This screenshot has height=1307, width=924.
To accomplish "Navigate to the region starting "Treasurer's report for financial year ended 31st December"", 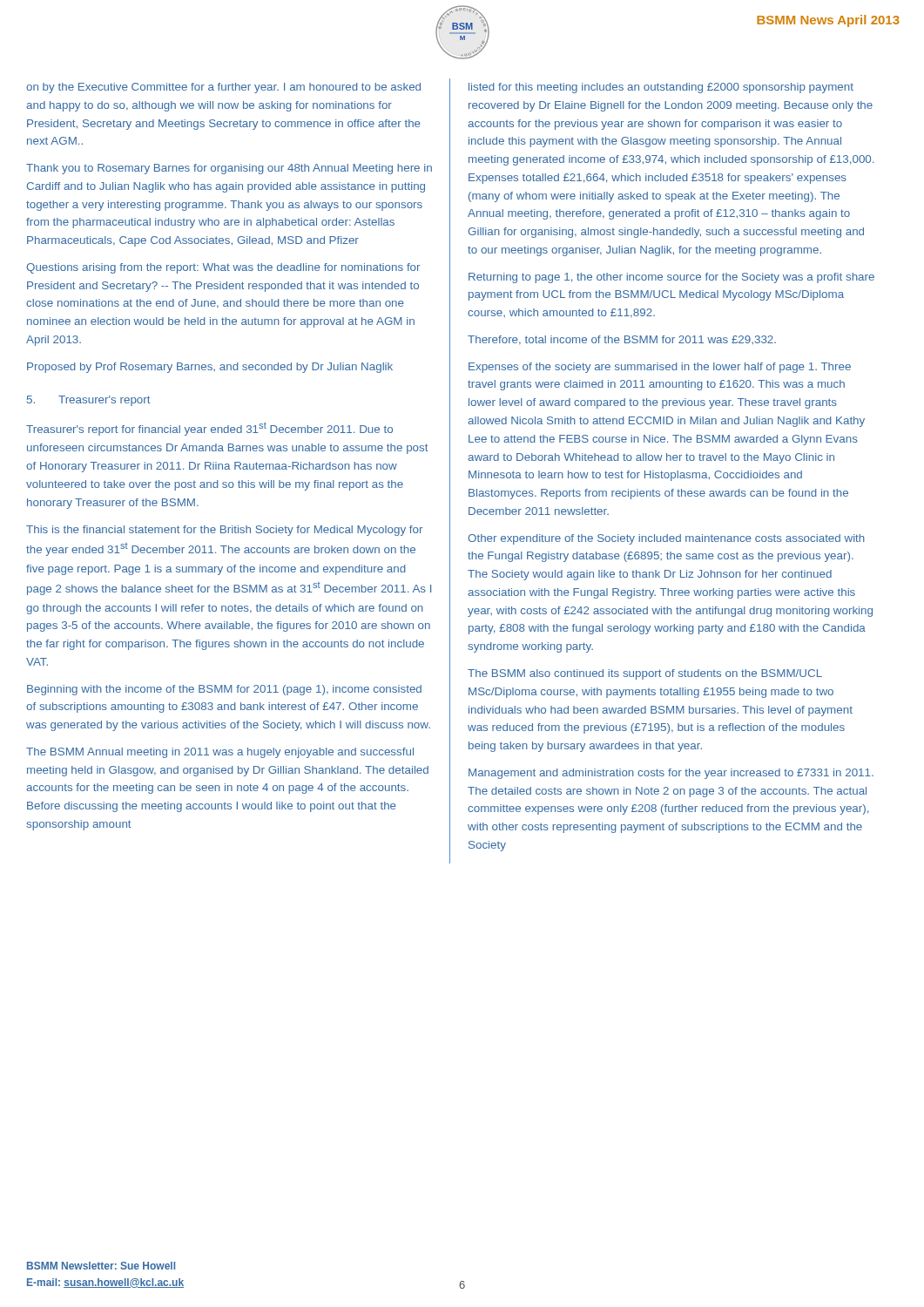I will coord(230,626).
